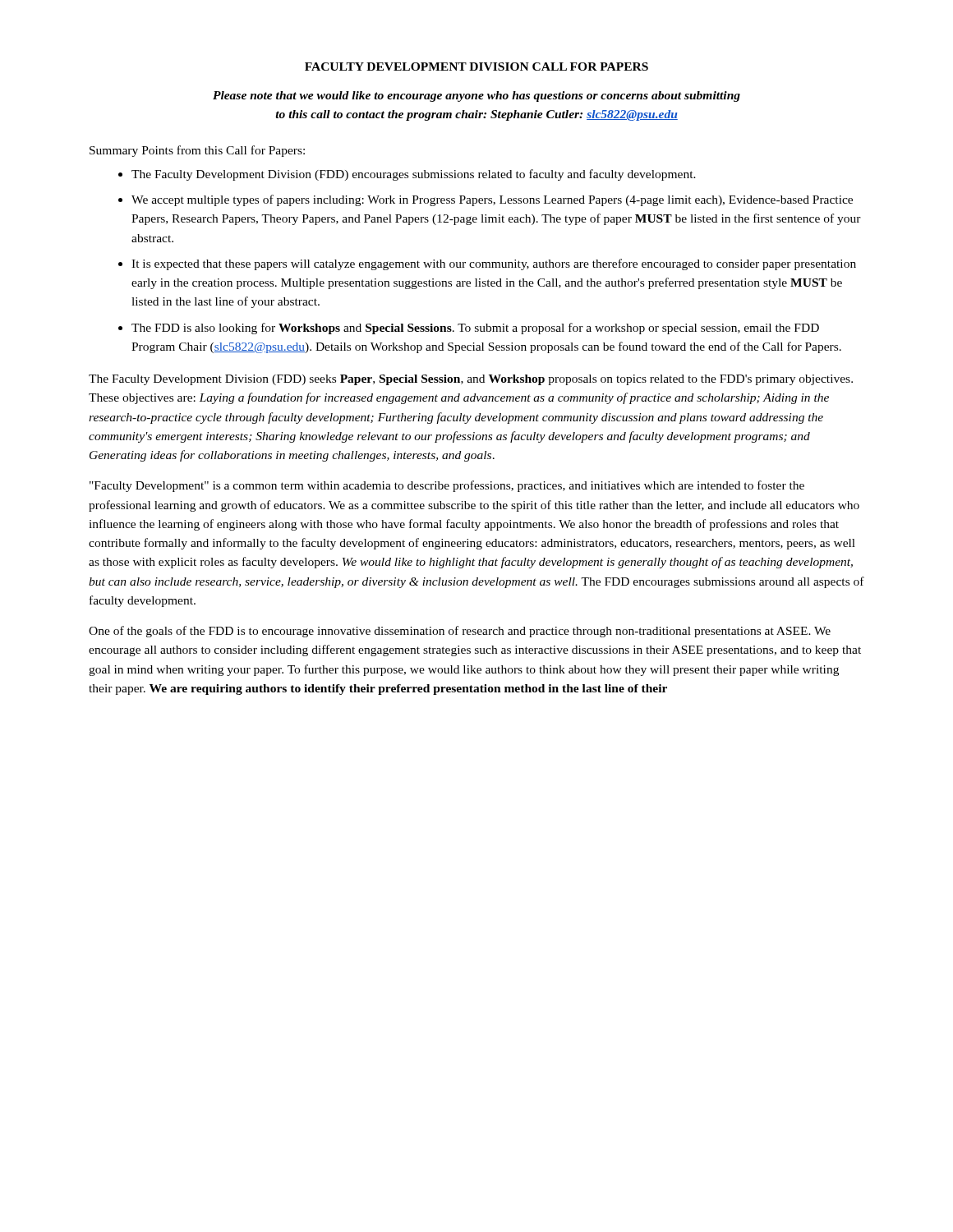Where is the passage that starts "We accept multiple types of papers including: Work"?
This screenshot has width=953, height=1232.
coord(496,218)
